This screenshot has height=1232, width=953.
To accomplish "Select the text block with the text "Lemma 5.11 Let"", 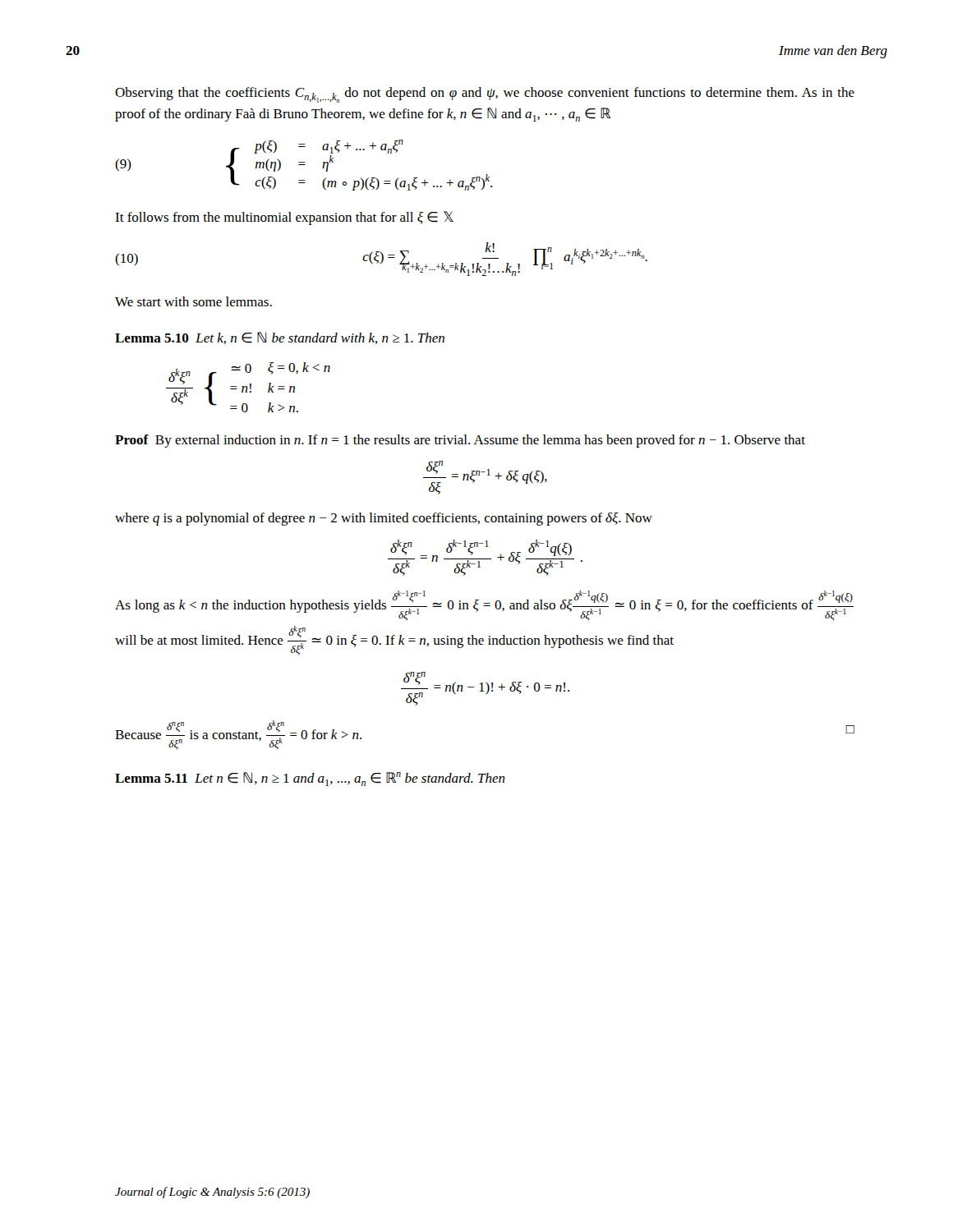I will (x=485, y=779).
